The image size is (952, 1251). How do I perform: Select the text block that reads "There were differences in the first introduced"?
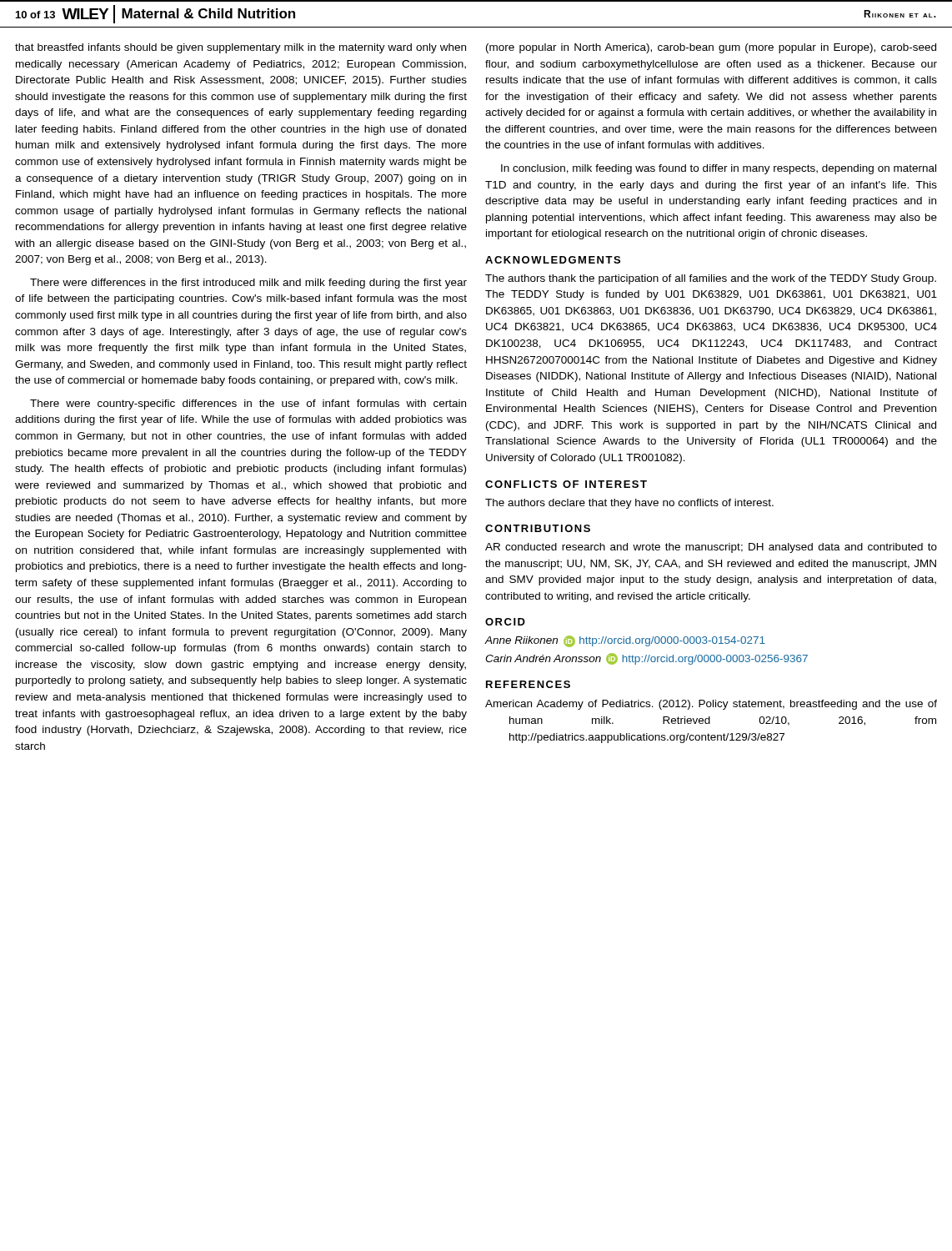tap(241, 331)
